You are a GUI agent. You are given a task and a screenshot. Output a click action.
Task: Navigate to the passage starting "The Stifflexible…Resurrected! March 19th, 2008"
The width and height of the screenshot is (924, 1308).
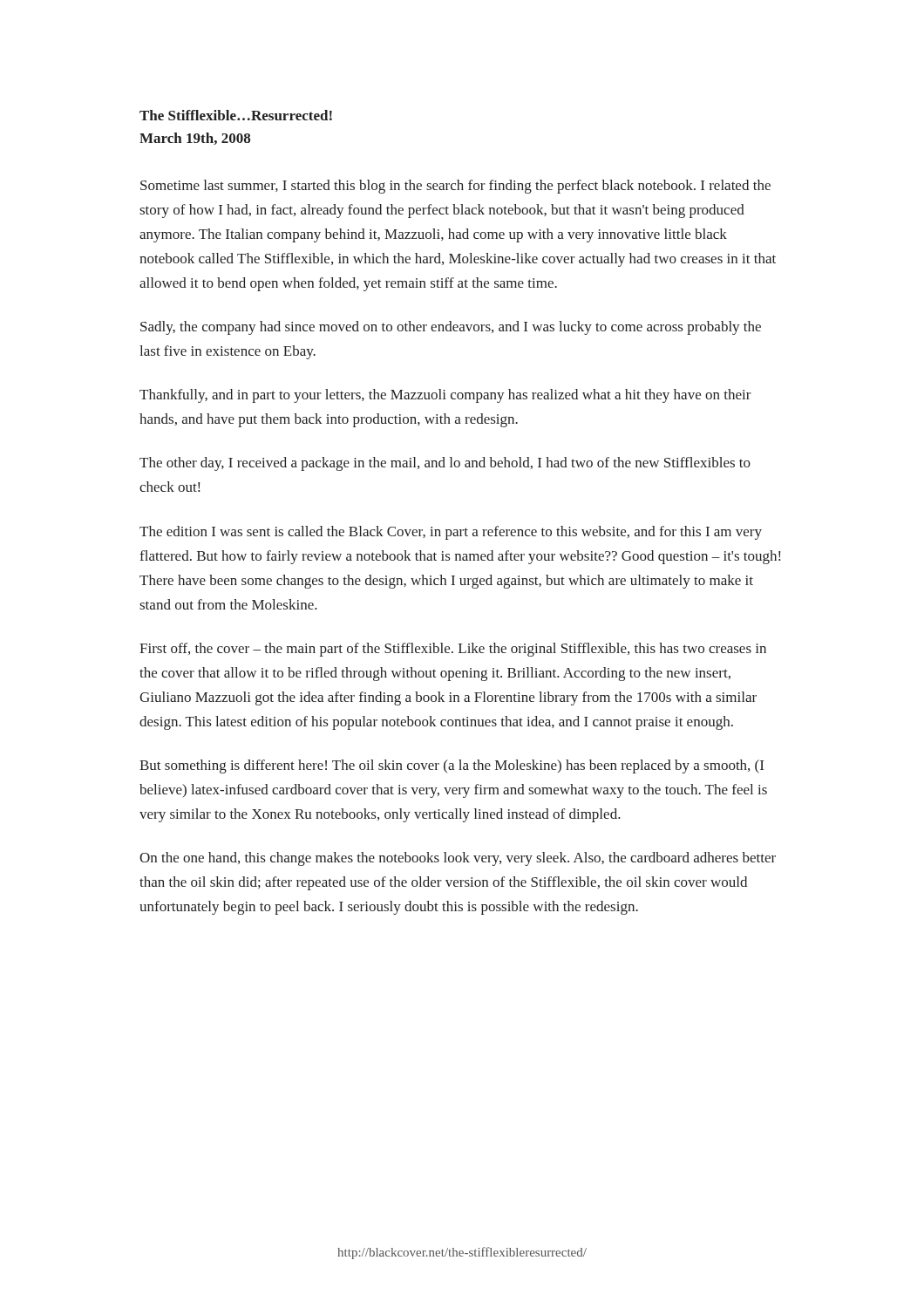coord(236,115)
